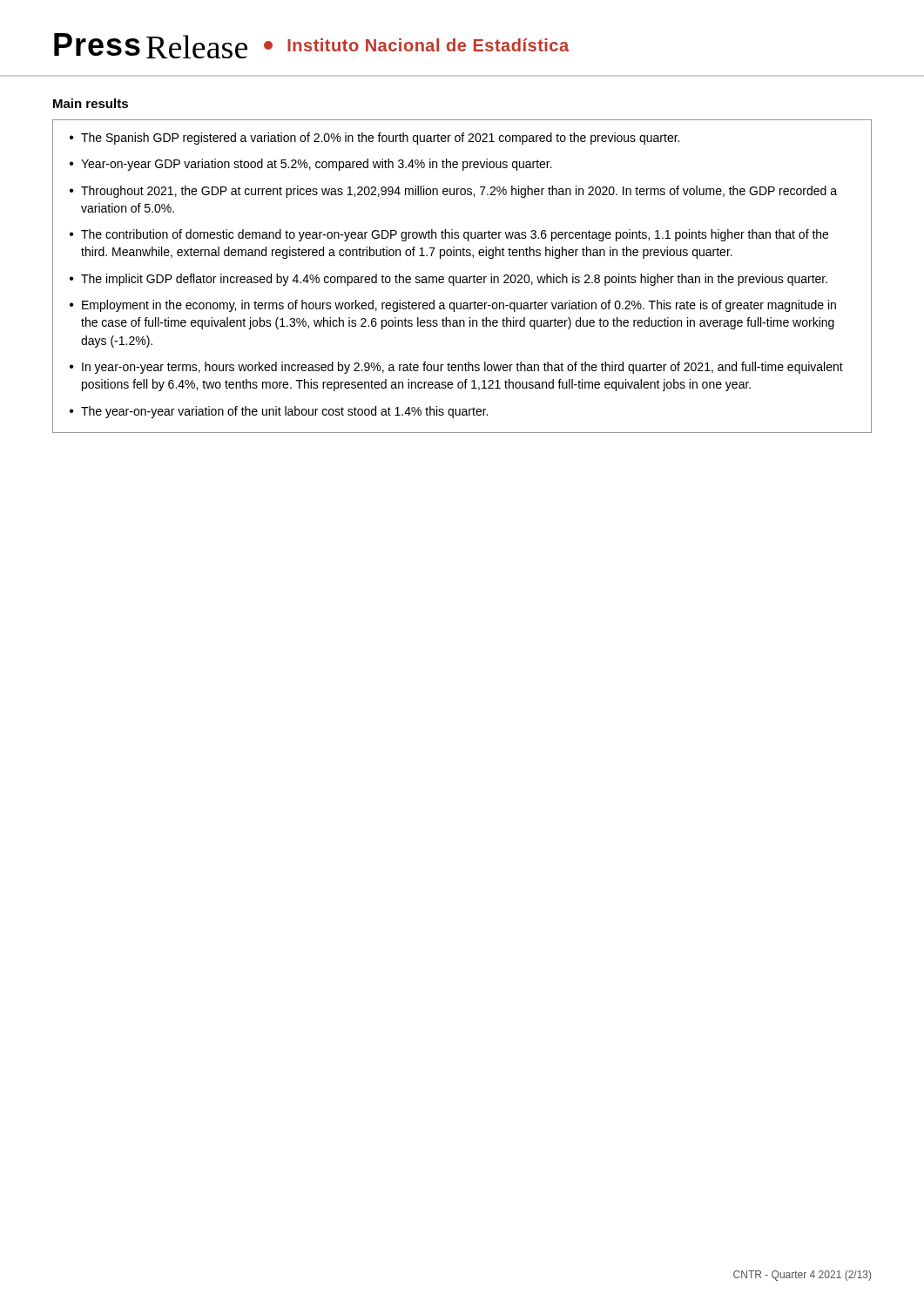Image resolution: width=924 pixels, height=1307 pixels.
Task: Select the list item with the text "• The year-on-year variation of the"
Action: click(458, 411)
